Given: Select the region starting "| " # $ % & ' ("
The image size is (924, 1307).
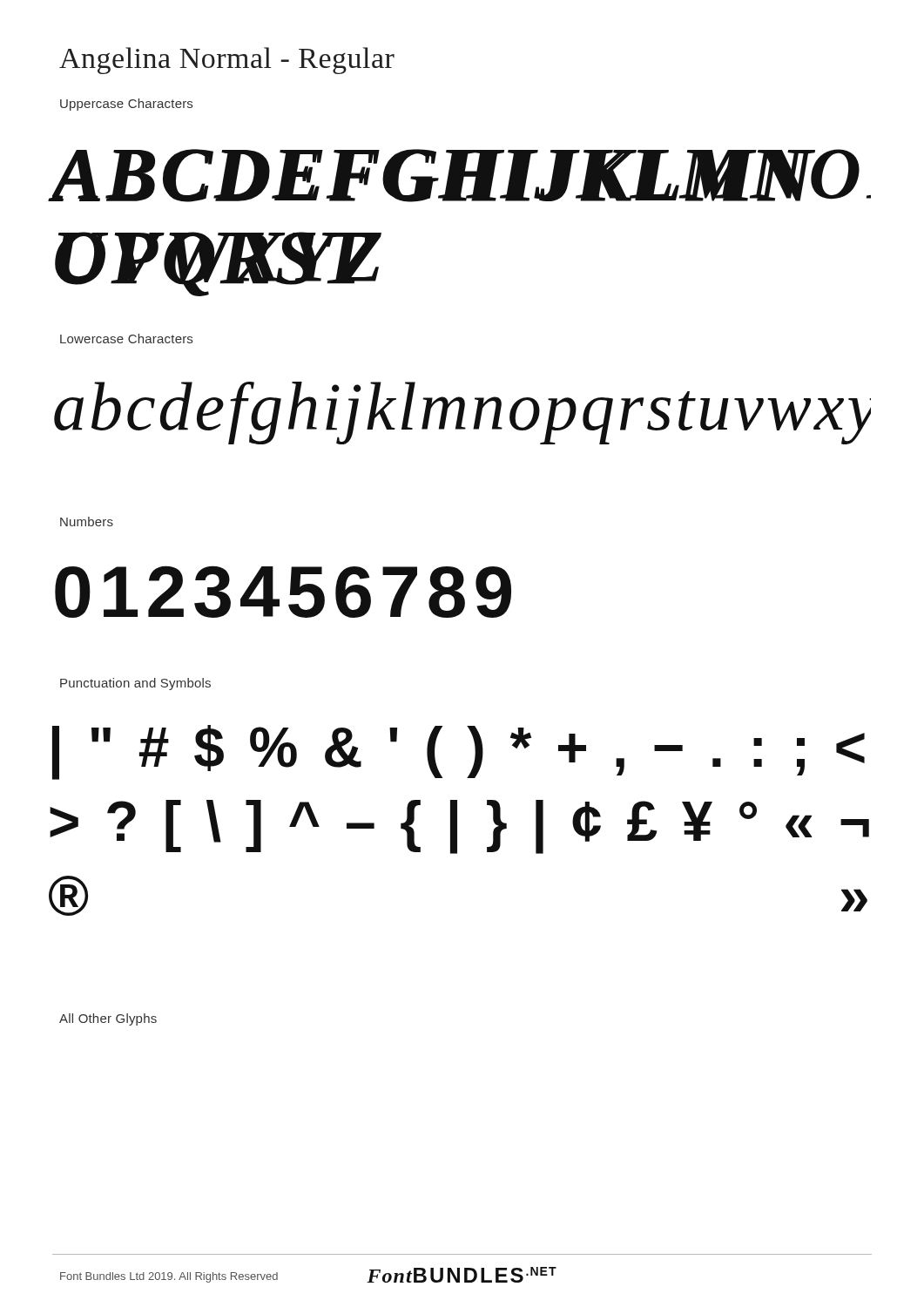Looking at the screenshot, I should coord(462,823).
